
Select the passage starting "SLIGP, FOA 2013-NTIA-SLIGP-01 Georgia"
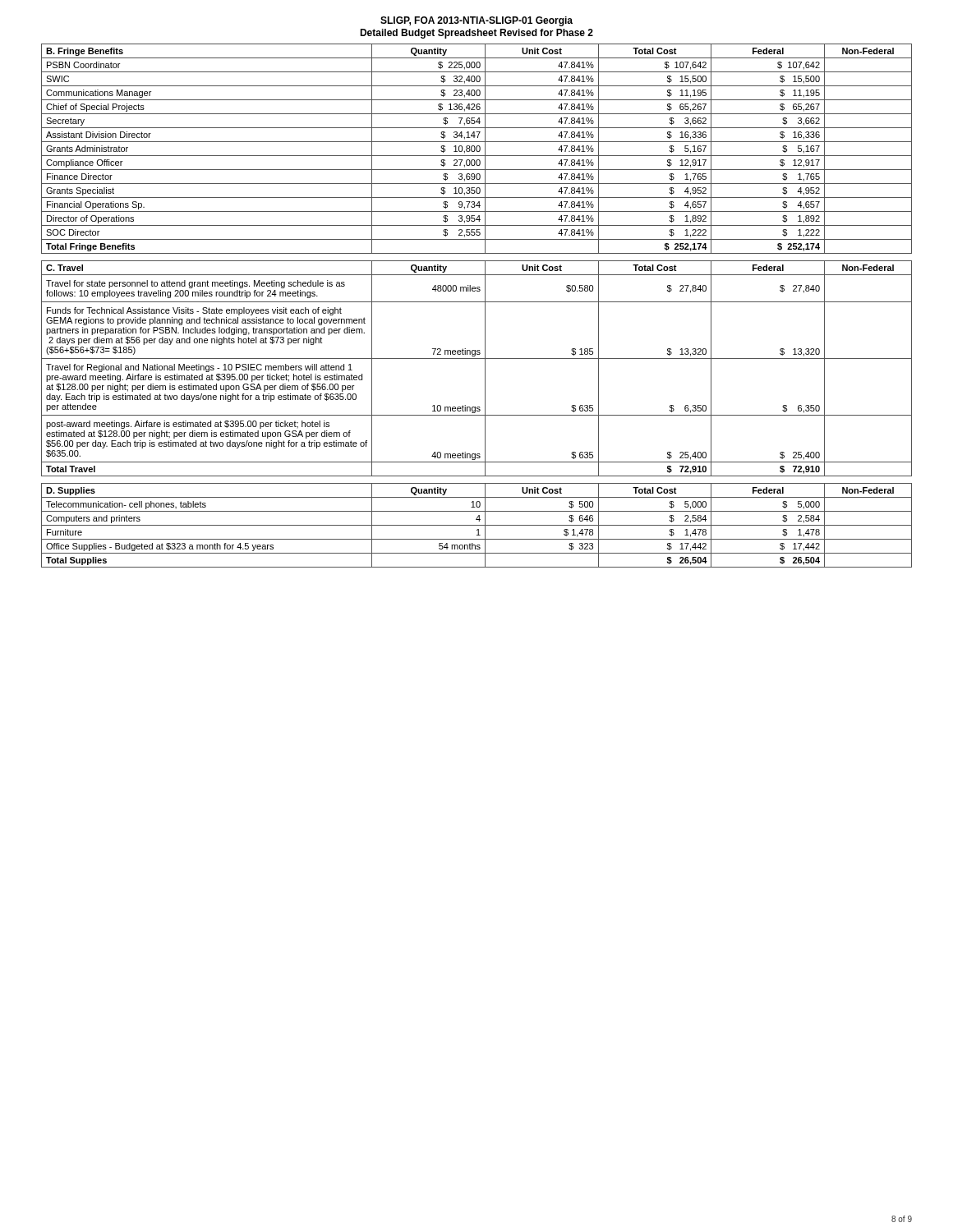pyautogui.click(x=476, y=21)
